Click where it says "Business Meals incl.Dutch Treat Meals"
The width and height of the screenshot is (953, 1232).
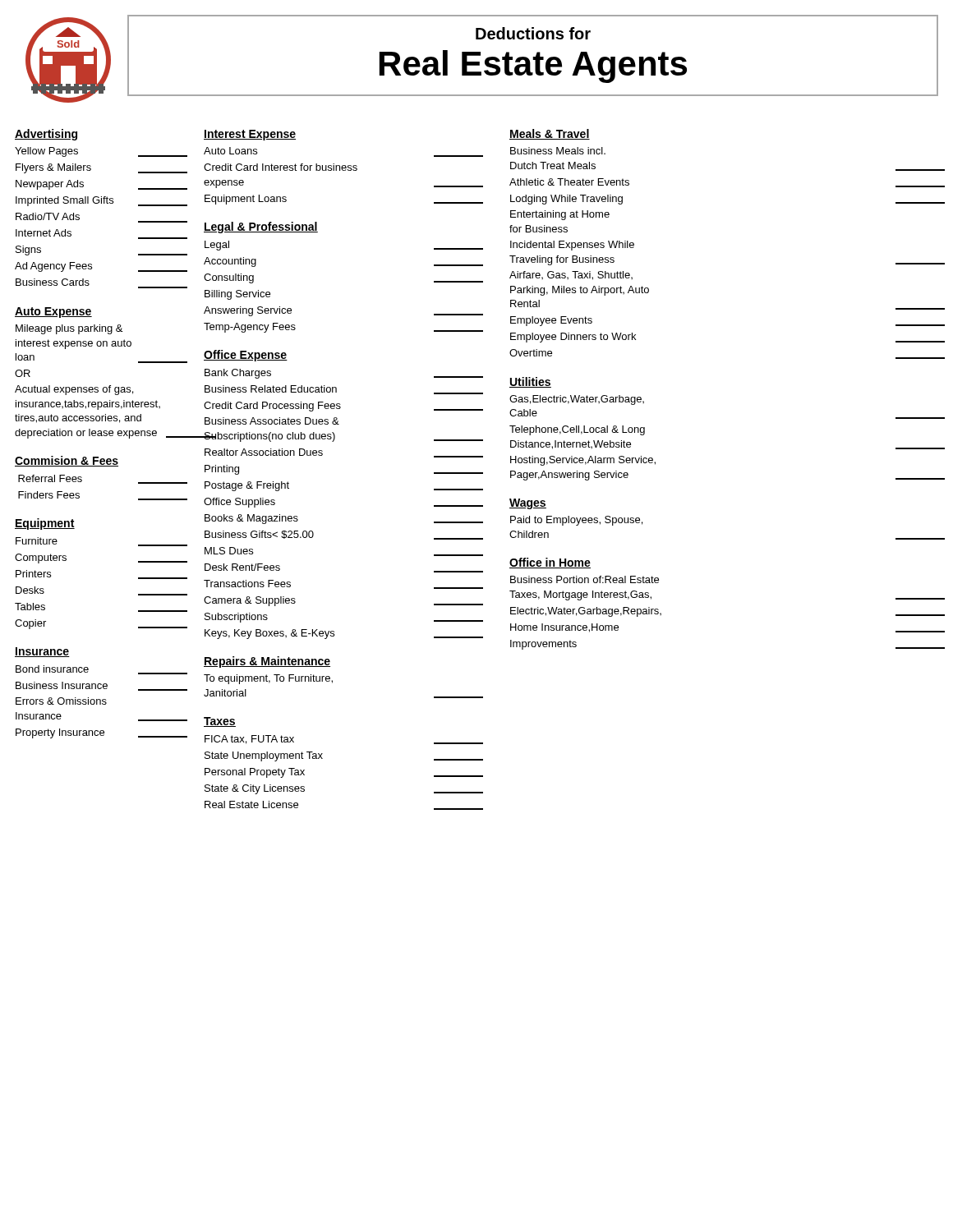[x=558, y=151]
